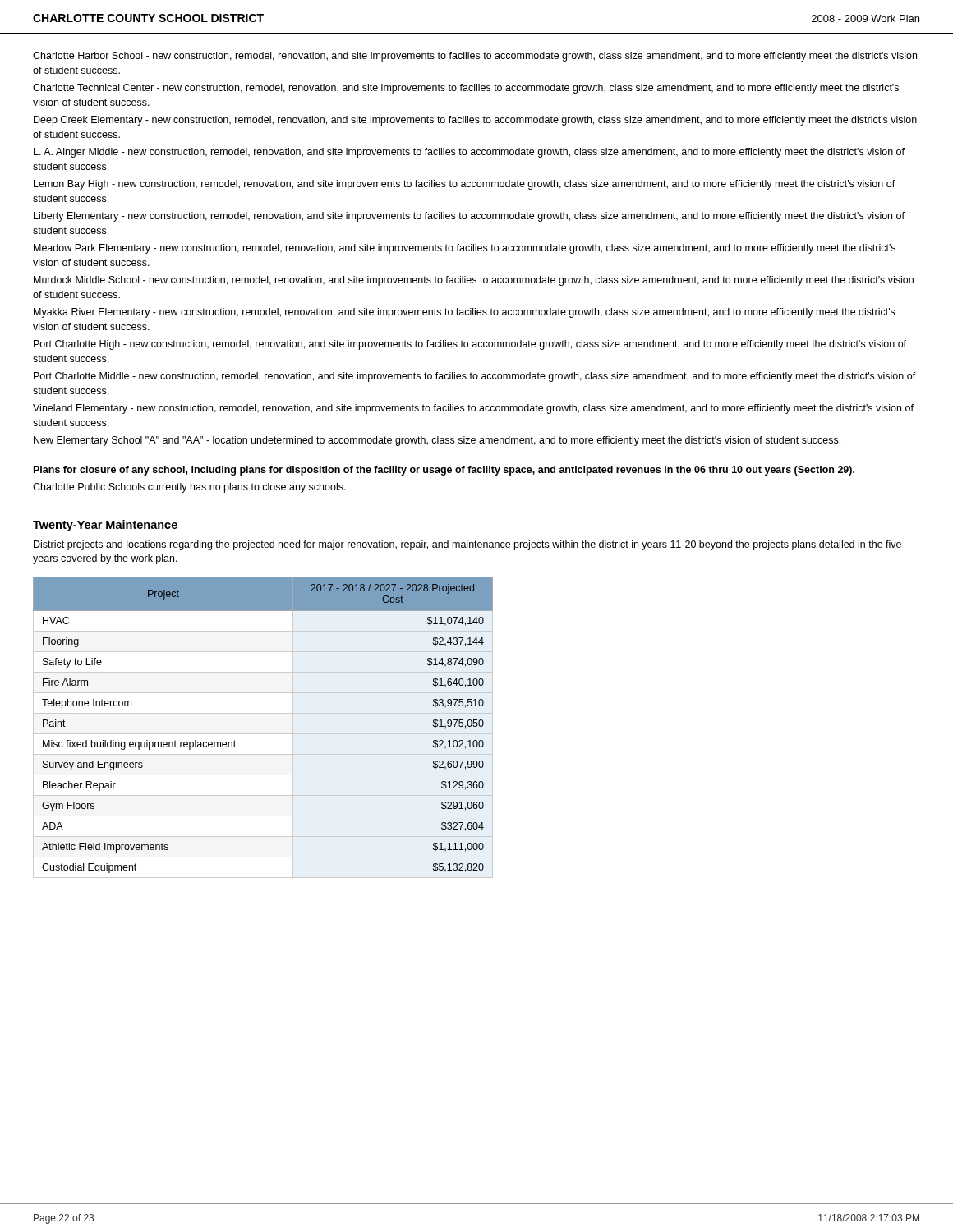Navigate to the element starting "District projects and locations"
Image resolution: width=953 pixels, height=1232 pixels.
point(467,551)
